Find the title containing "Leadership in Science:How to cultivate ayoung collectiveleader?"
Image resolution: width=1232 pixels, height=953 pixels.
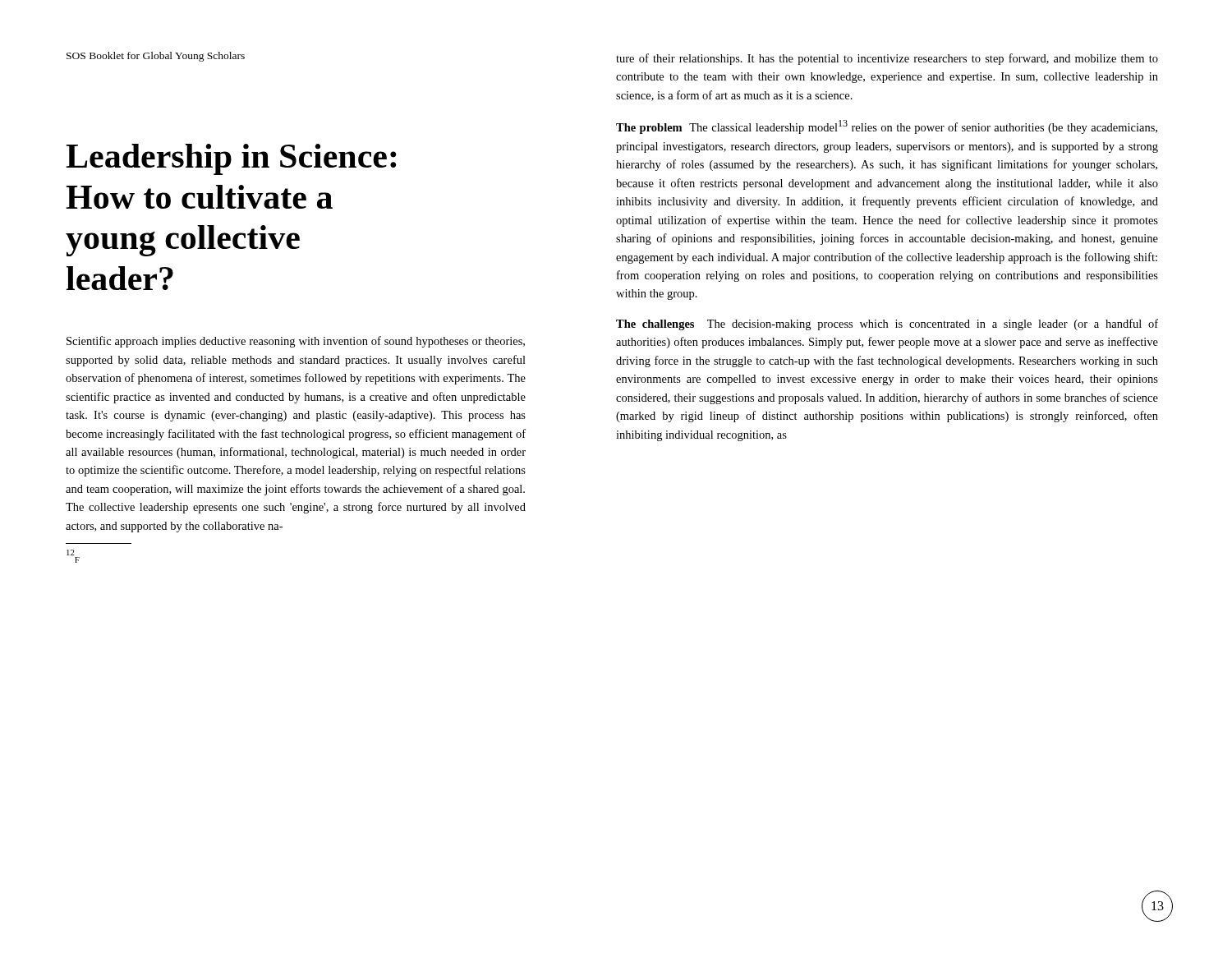coord(296,218)
